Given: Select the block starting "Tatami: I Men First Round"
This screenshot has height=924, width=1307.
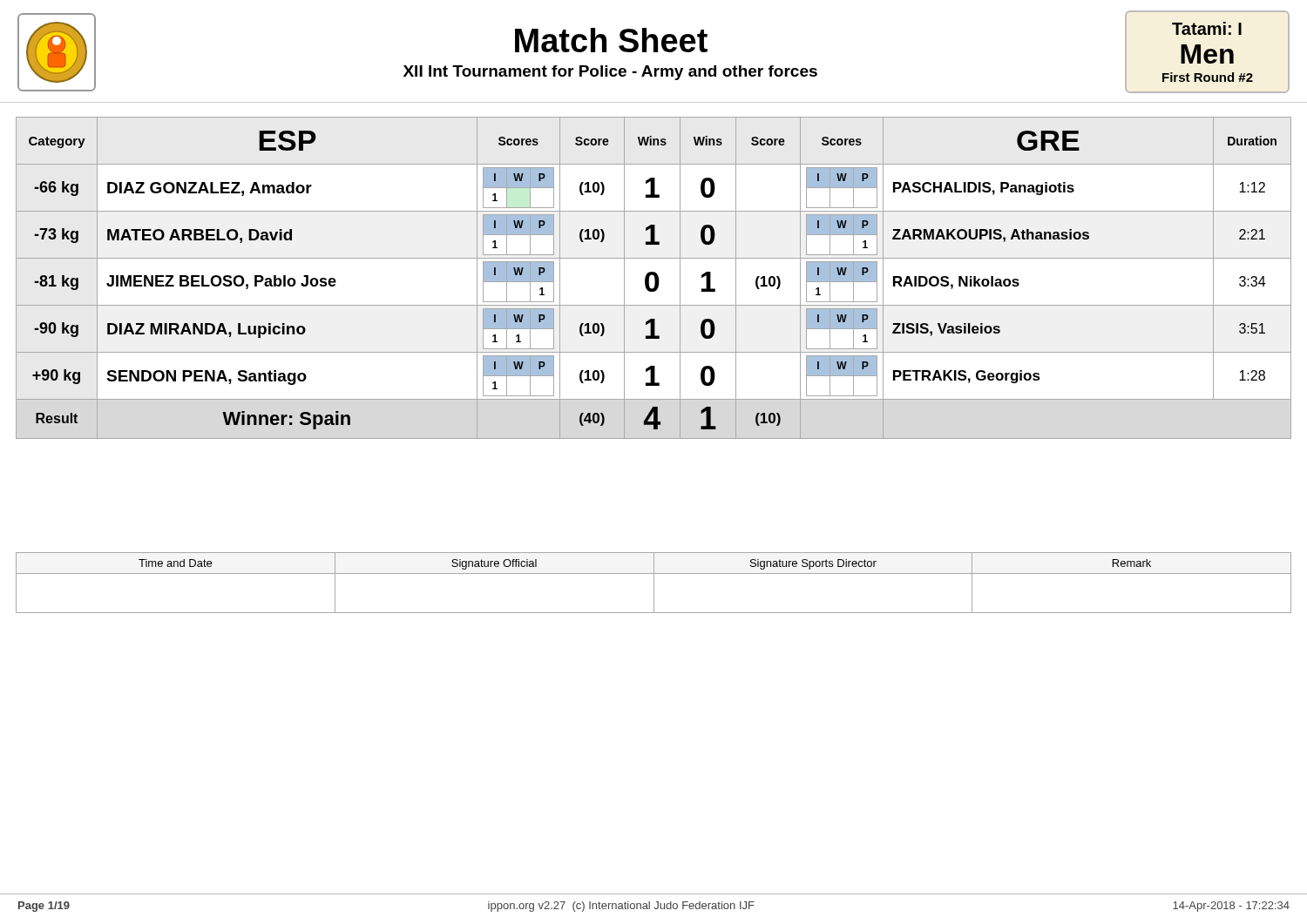Looking at the screenshot, I should point(1207,52).
